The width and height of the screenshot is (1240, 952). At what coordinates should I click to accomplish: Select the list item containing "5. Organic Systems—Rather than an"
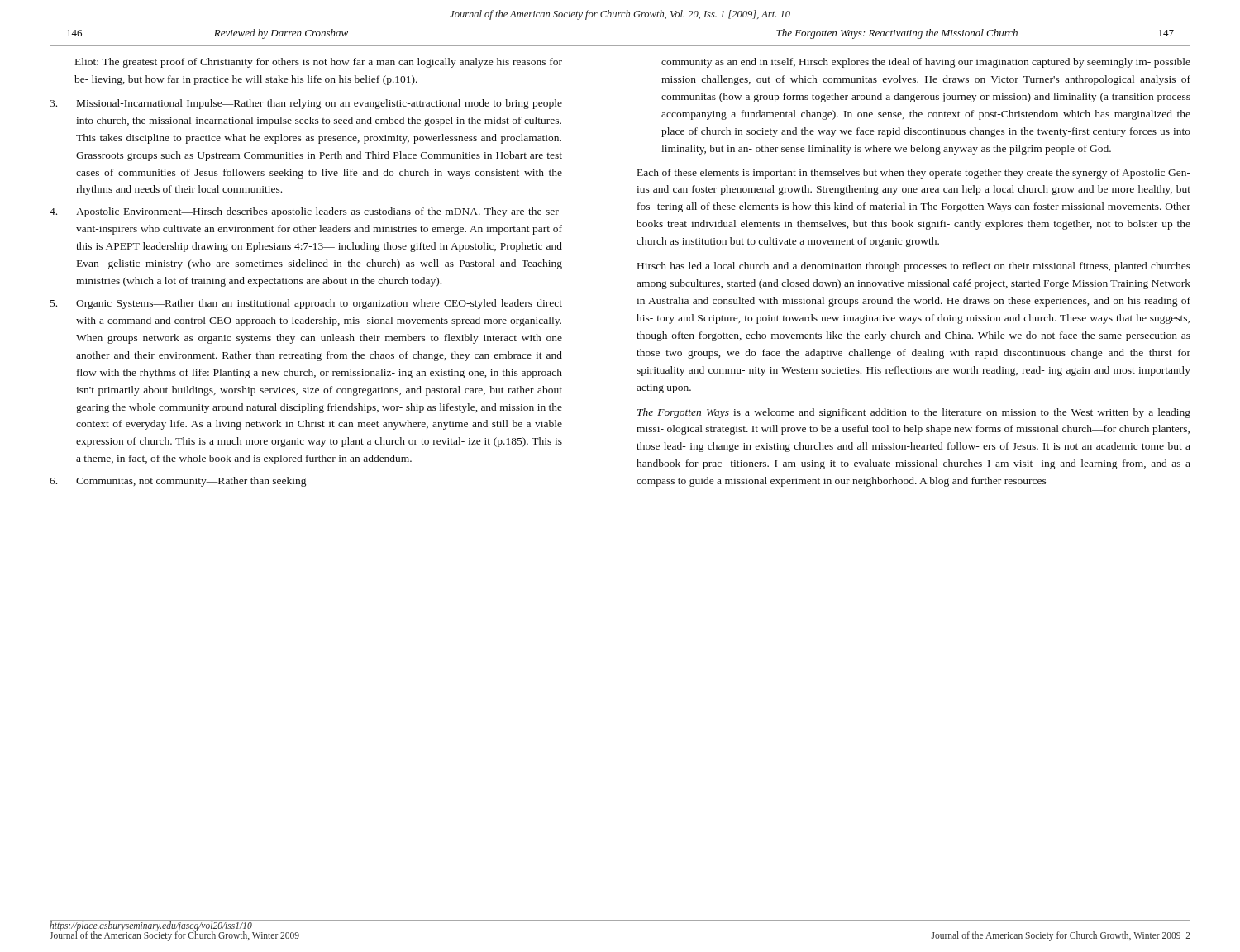click(x=306, y=381)
